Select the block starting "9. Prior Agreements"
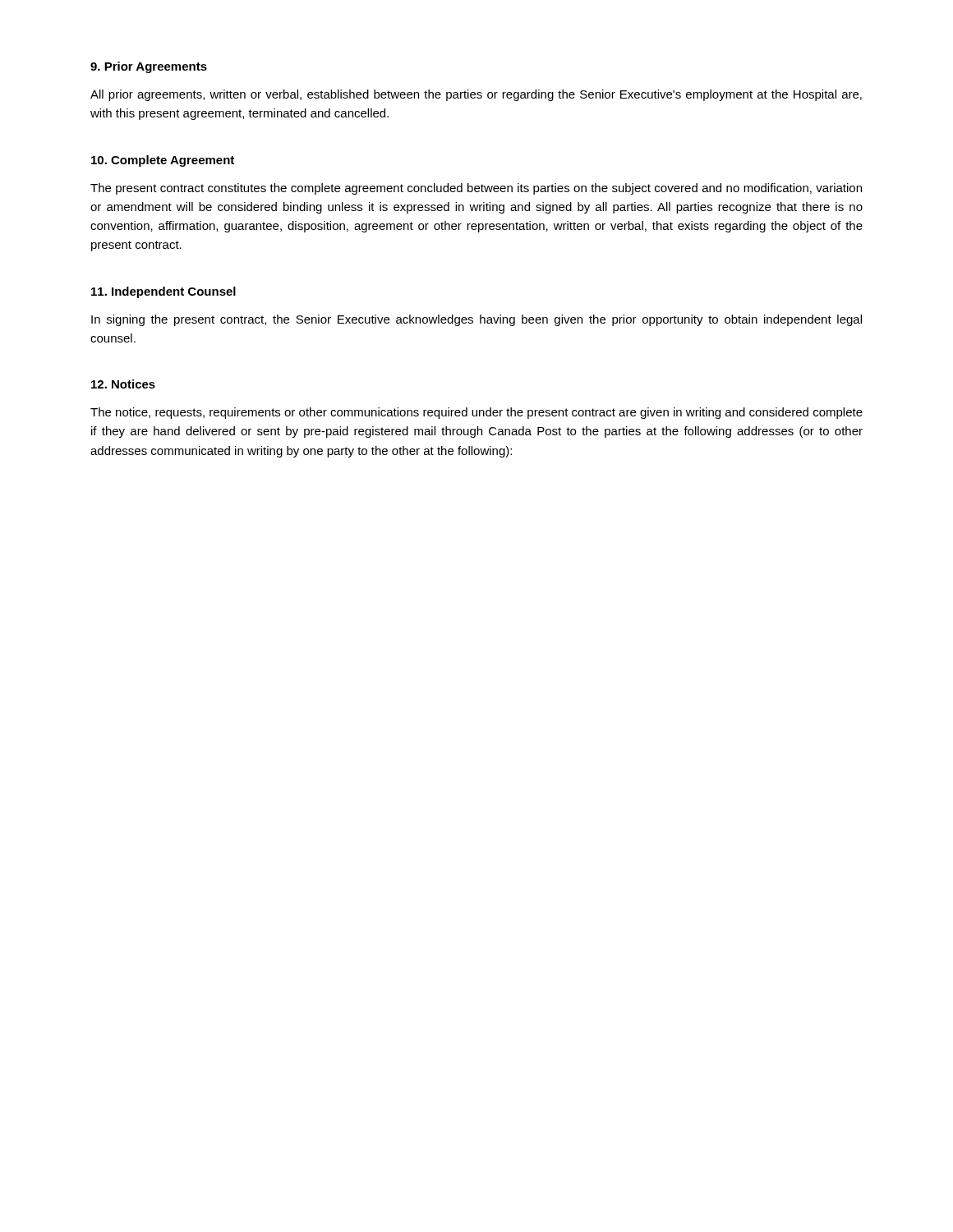The image size is (953, 1232). pyautogui.click(x=149, y=66)
